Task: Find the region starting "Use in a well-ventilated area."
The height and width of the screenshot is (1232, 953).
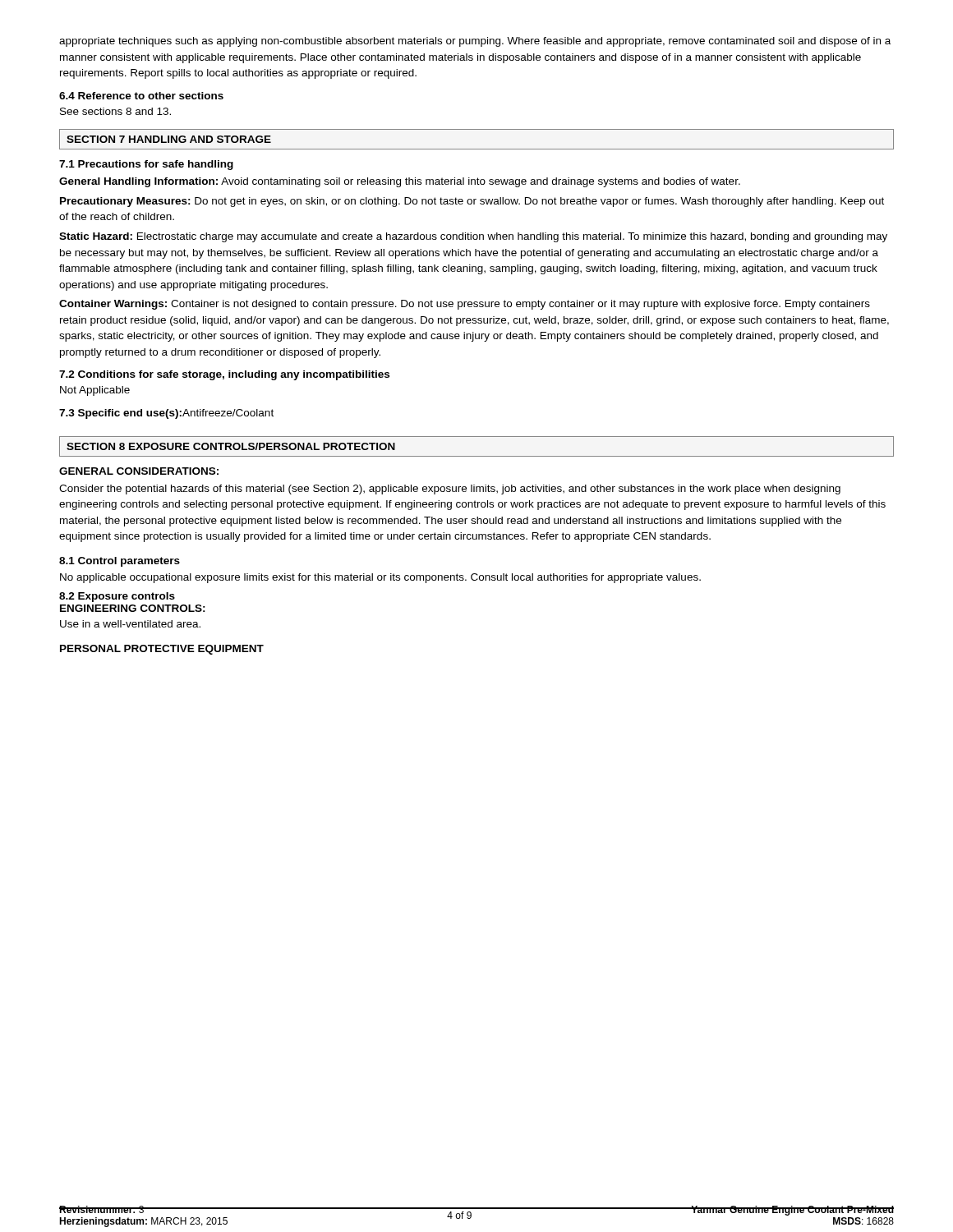Action: 130,624
